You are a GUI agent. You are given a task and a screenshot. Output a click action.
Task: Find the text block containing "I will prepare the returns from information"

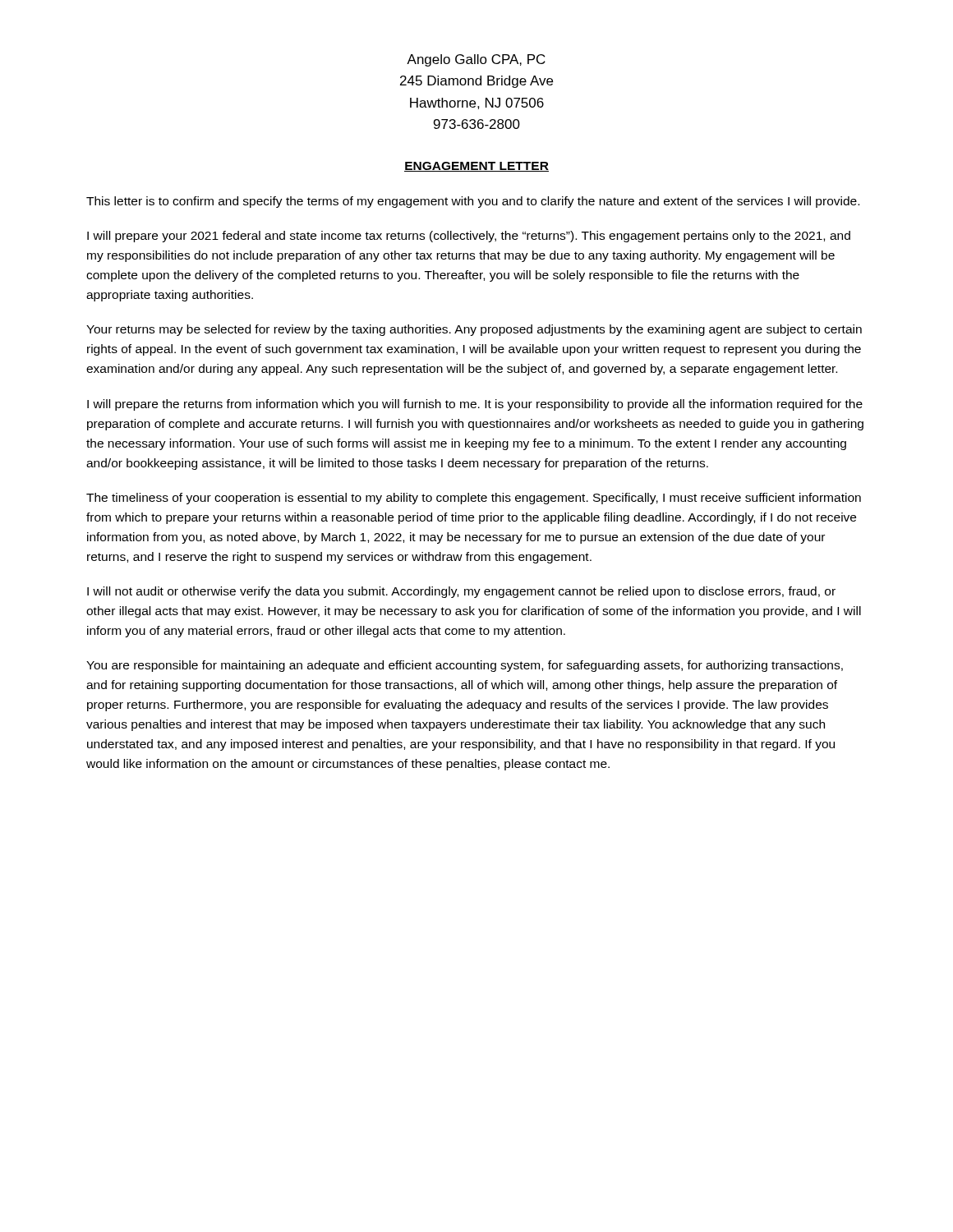tap(475, 433)
